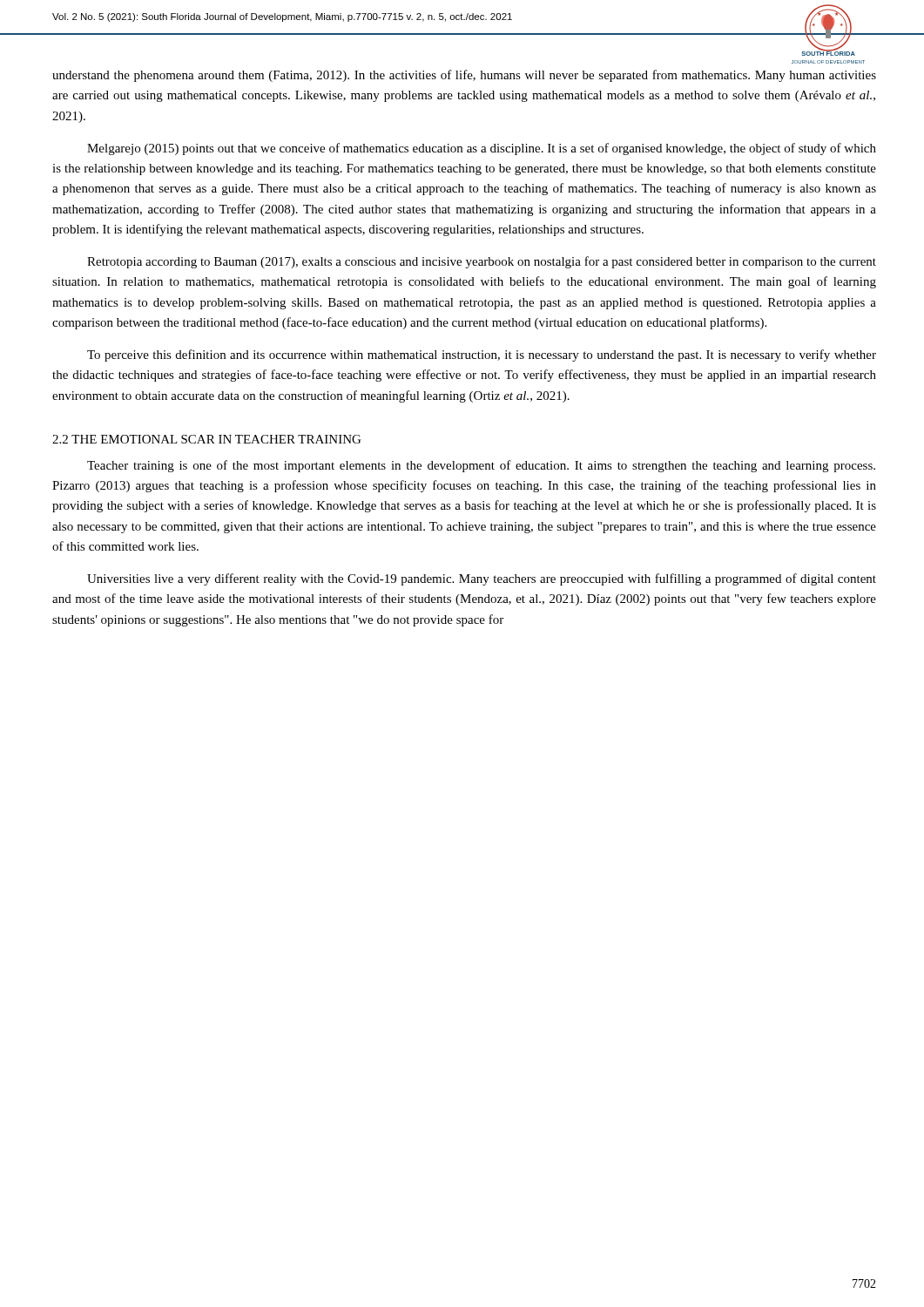This screenshot has height=1307, width=924.
Task: Find the text block that says "Universities live a very different reality with"
Action: [x=464, y=599]
